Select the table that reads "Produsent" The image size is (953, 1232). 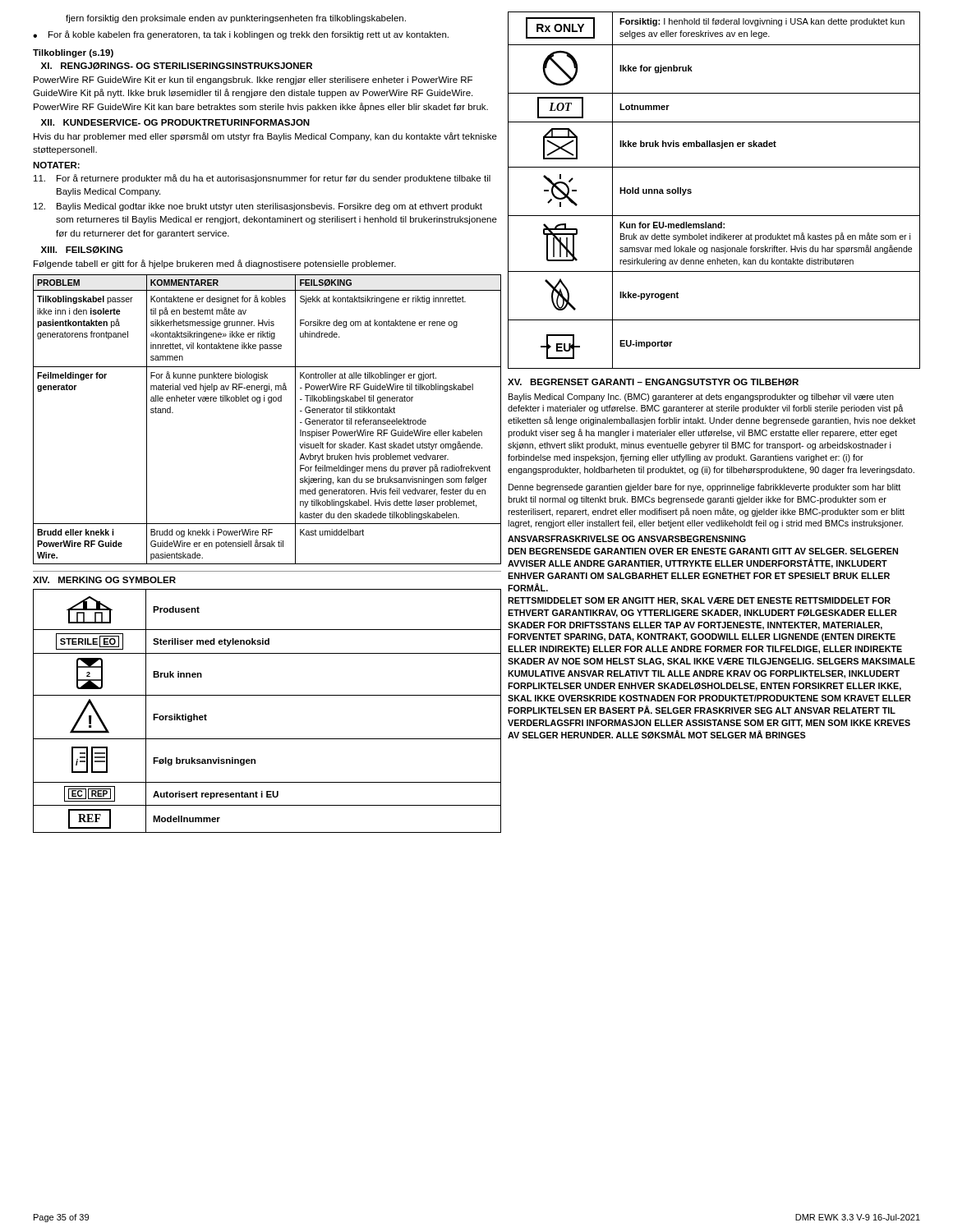point(267,711)
